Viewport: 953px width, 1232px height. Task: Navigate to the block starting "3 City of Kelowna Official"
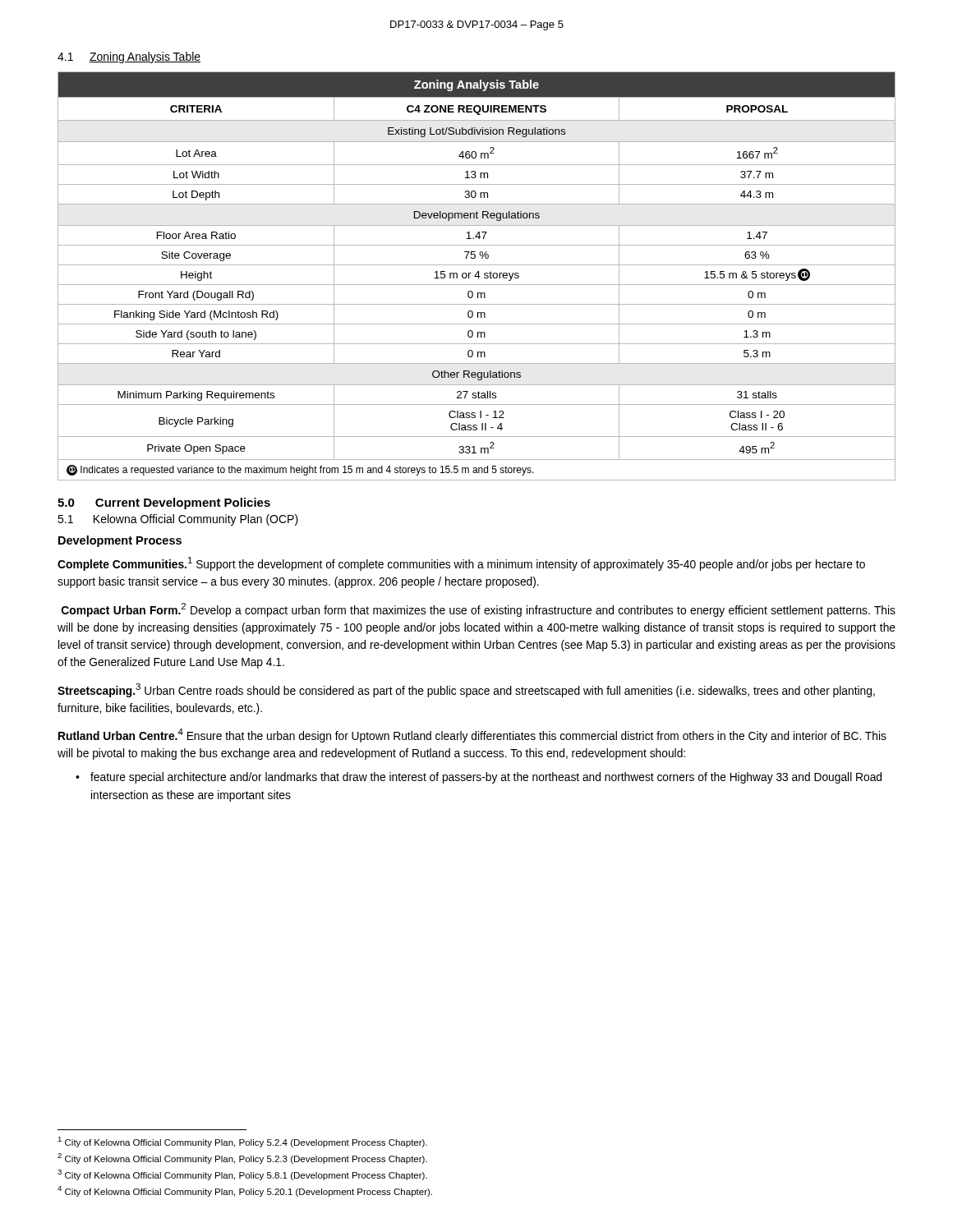click(x=243, y=1174)
